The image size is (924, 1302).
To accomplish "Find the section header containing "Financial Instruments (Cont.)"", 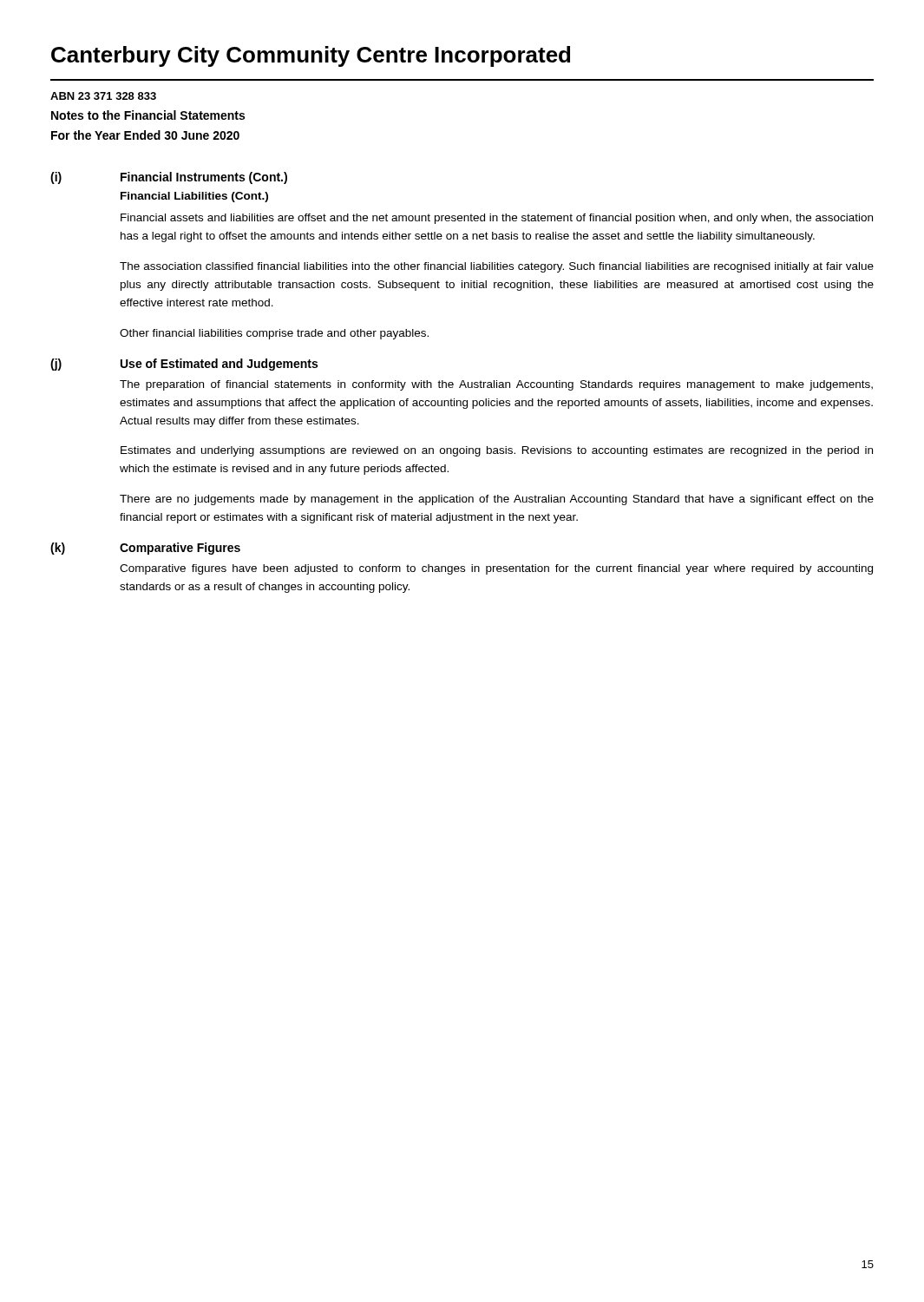I will coord(204,177).
